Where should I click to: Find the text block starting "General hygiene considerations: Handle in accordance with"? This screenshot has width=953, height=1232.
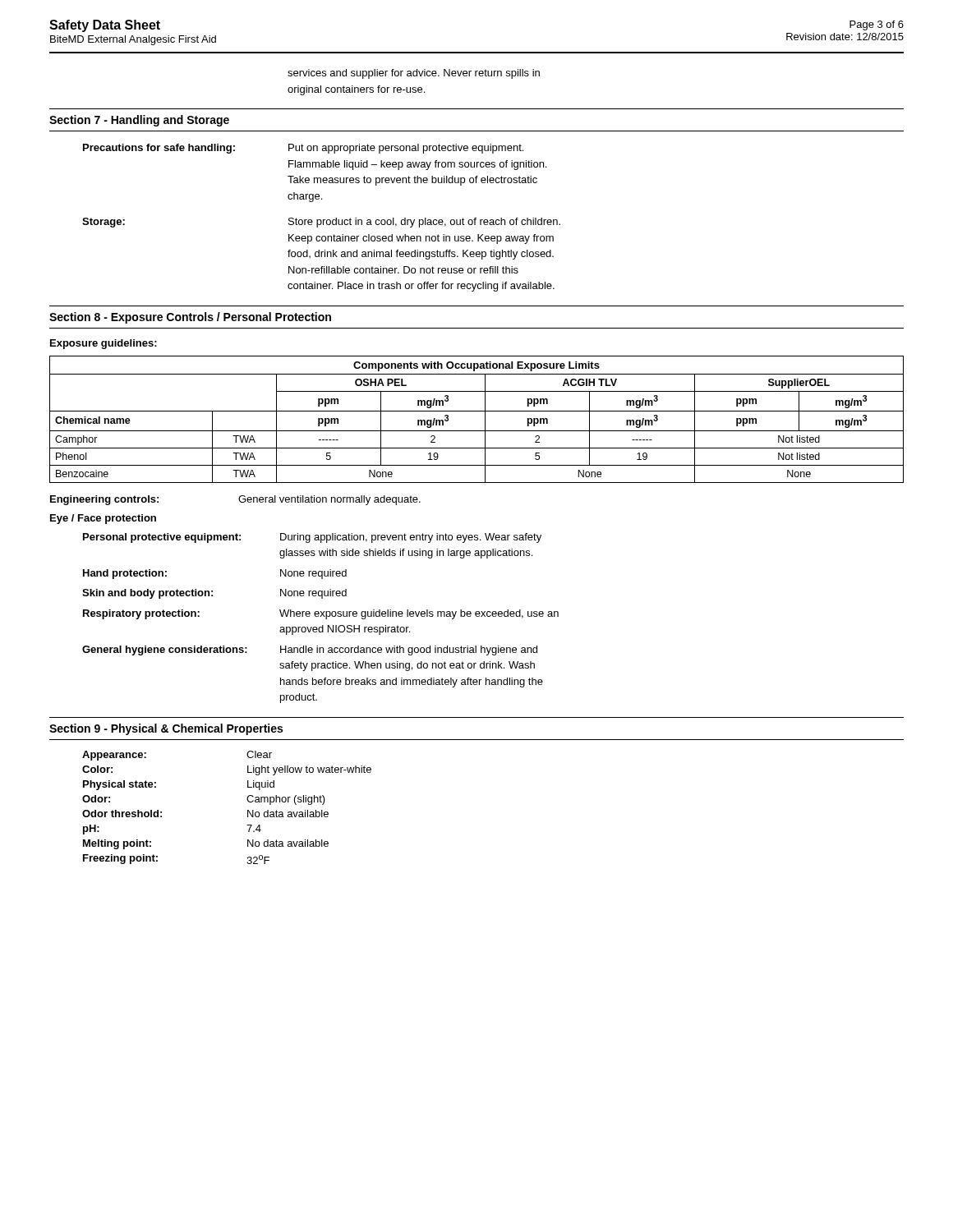[476, 673]
